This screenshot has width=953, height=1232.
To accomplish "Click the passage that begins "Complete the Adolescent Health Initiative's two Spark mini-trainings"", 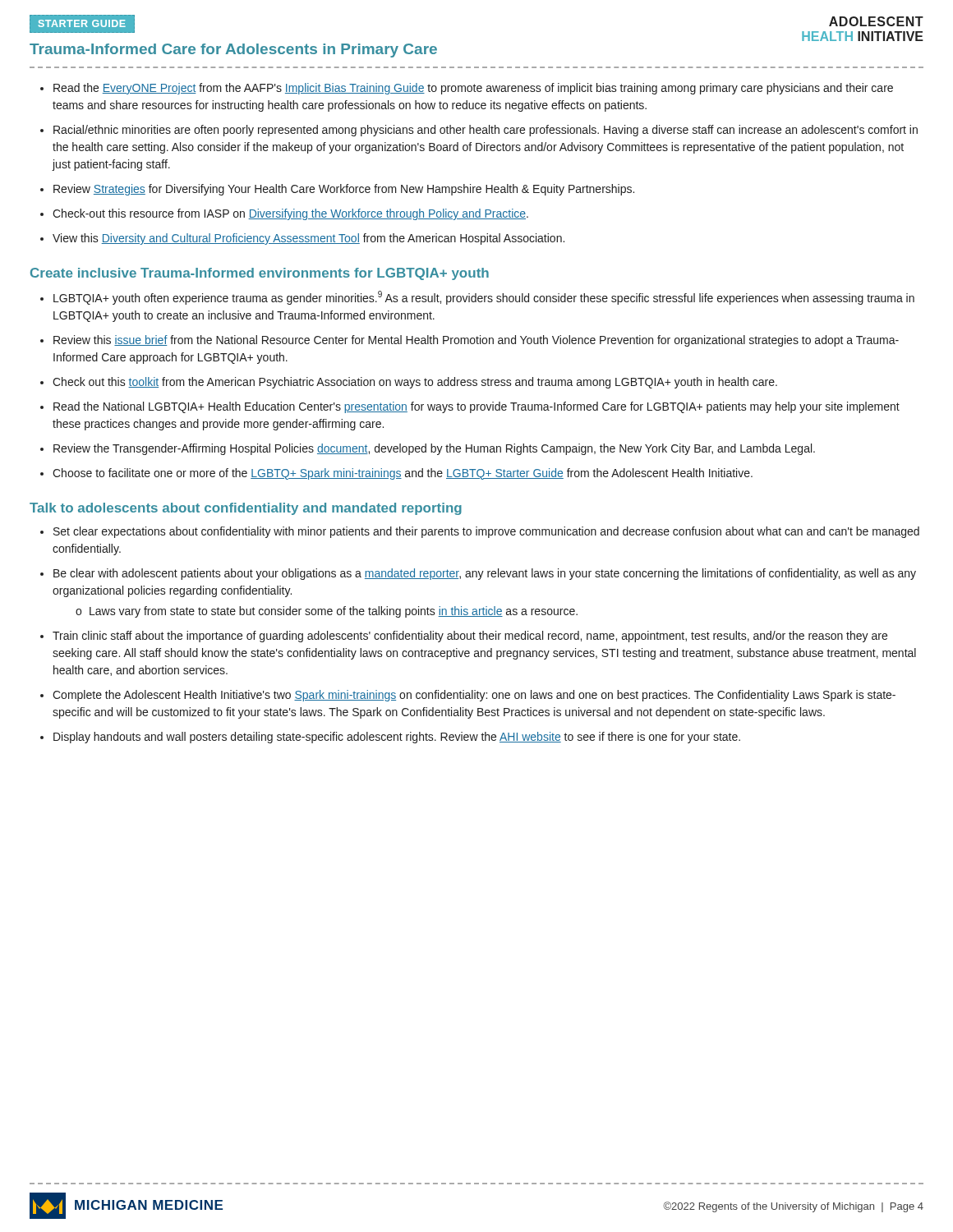I will [x=474, y=703].
